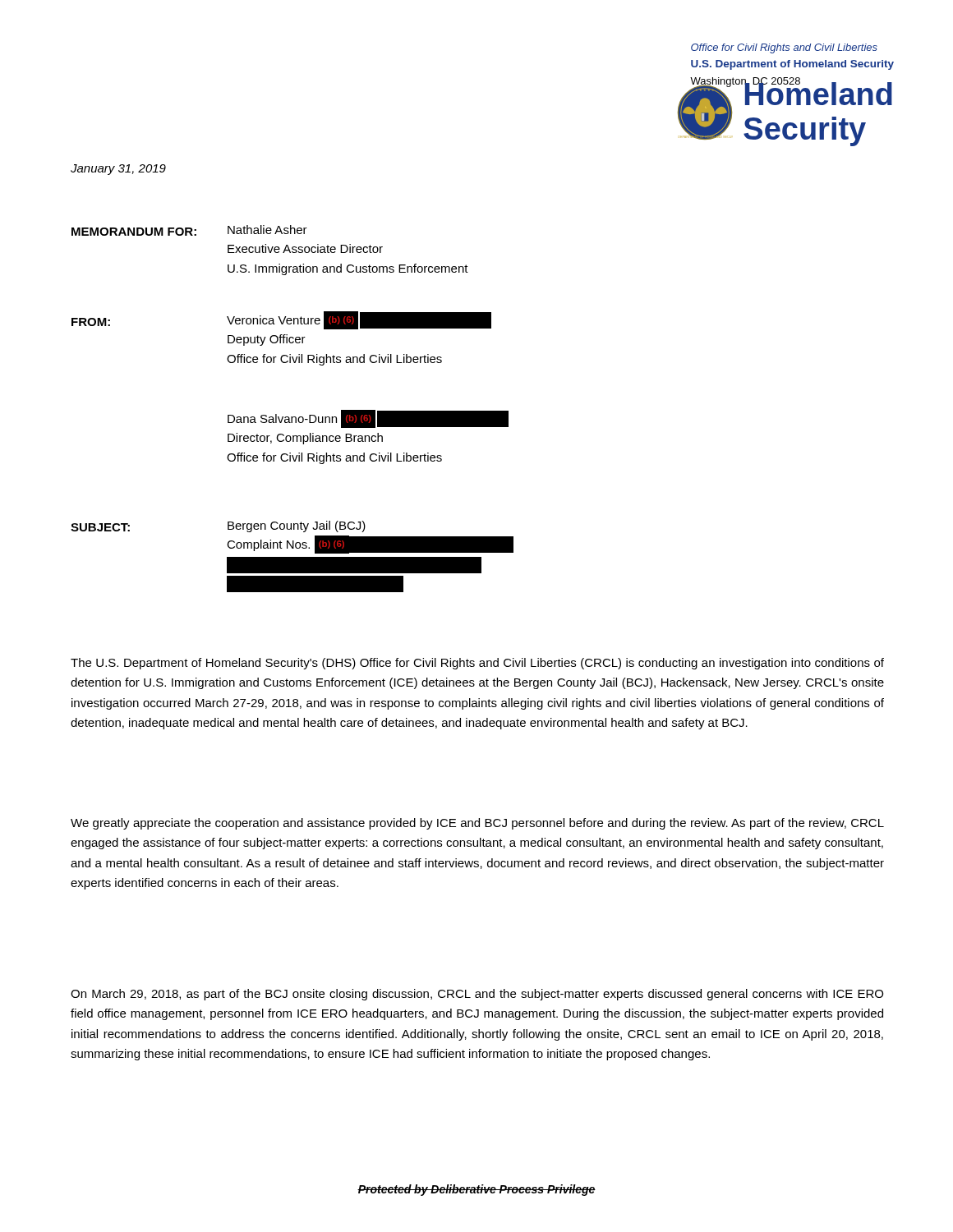Click on the element starting "On March 29, 2018,"
Image resolution: width=953 pixels, height=1232 pixels.
[477, 1023]
